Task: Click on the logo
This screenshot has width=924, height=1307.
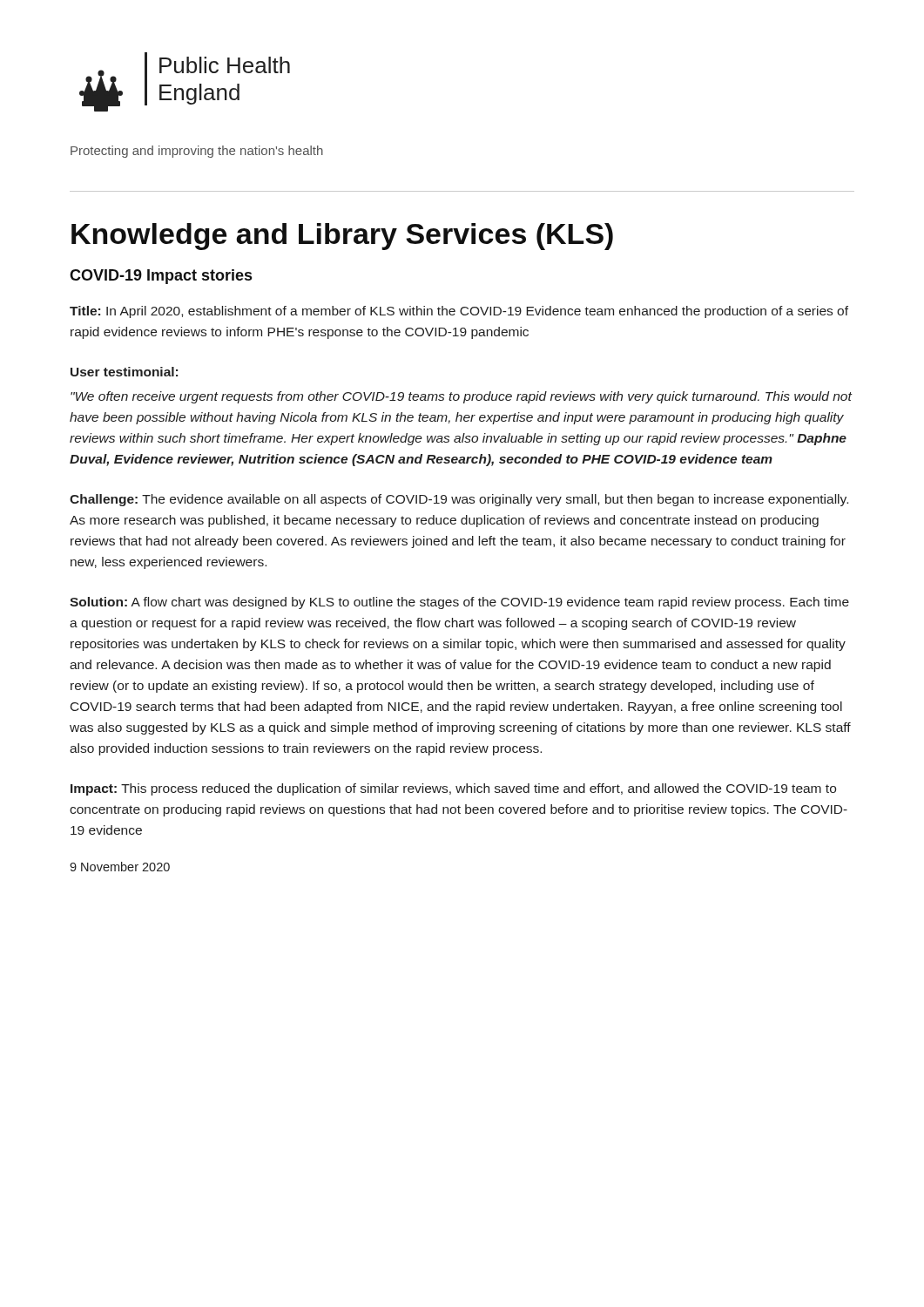Action: point(462,85)
